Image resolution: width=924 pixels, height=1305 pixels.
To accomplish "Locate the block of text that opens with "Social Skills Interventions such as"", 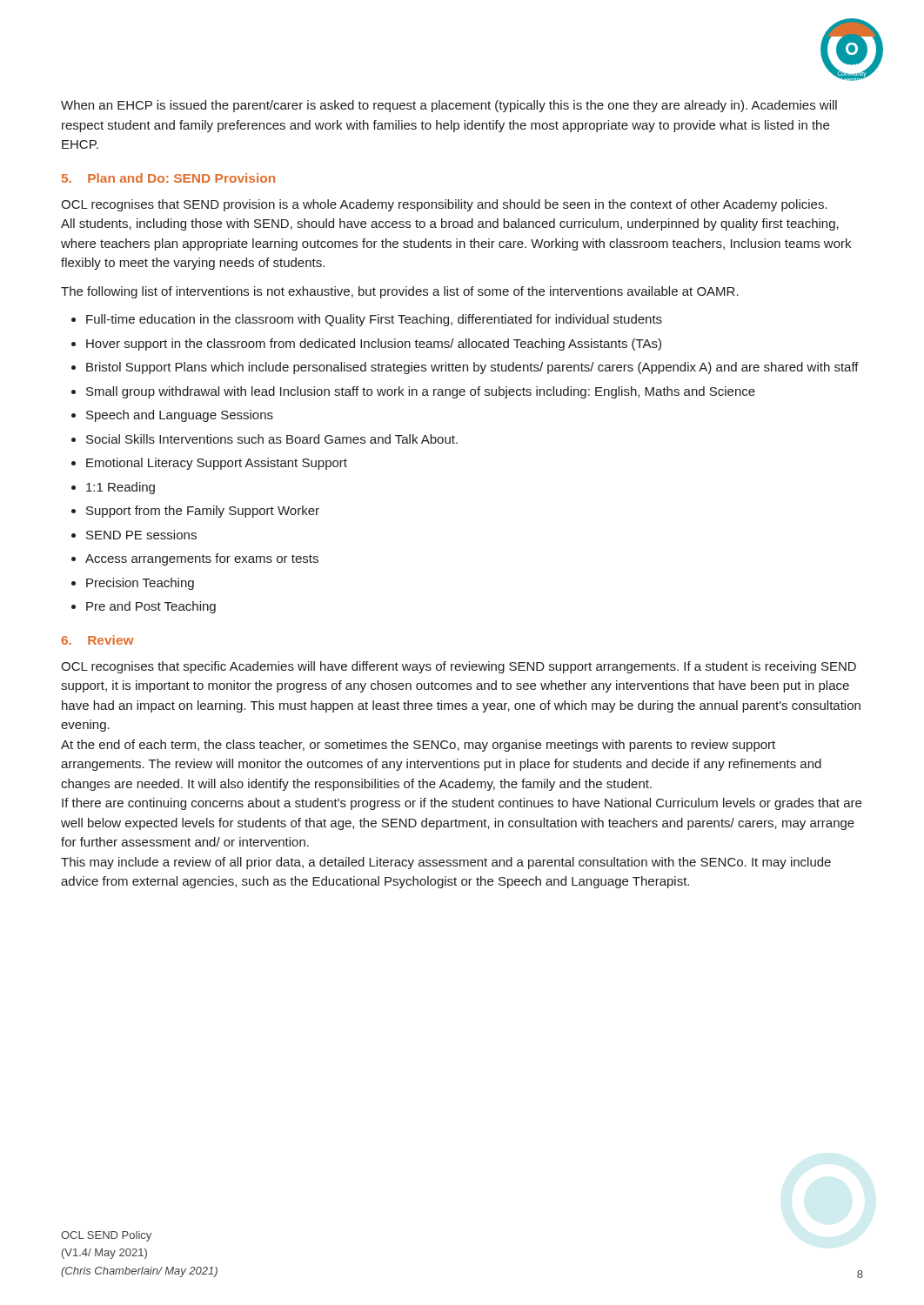I will click(272, 438).
